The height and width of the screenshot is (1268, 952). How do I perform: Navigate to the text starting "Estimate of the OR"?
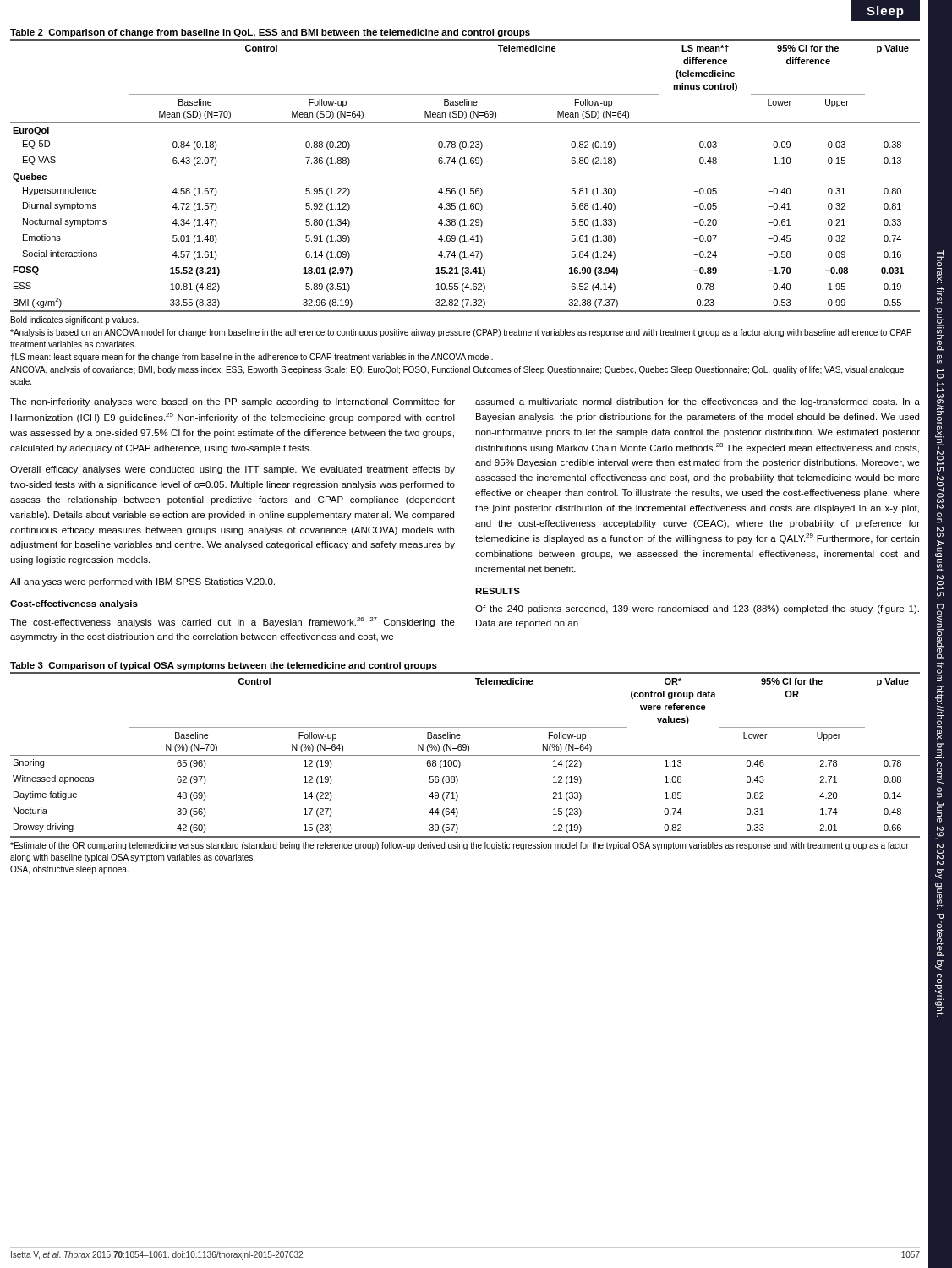coord(459,857)
